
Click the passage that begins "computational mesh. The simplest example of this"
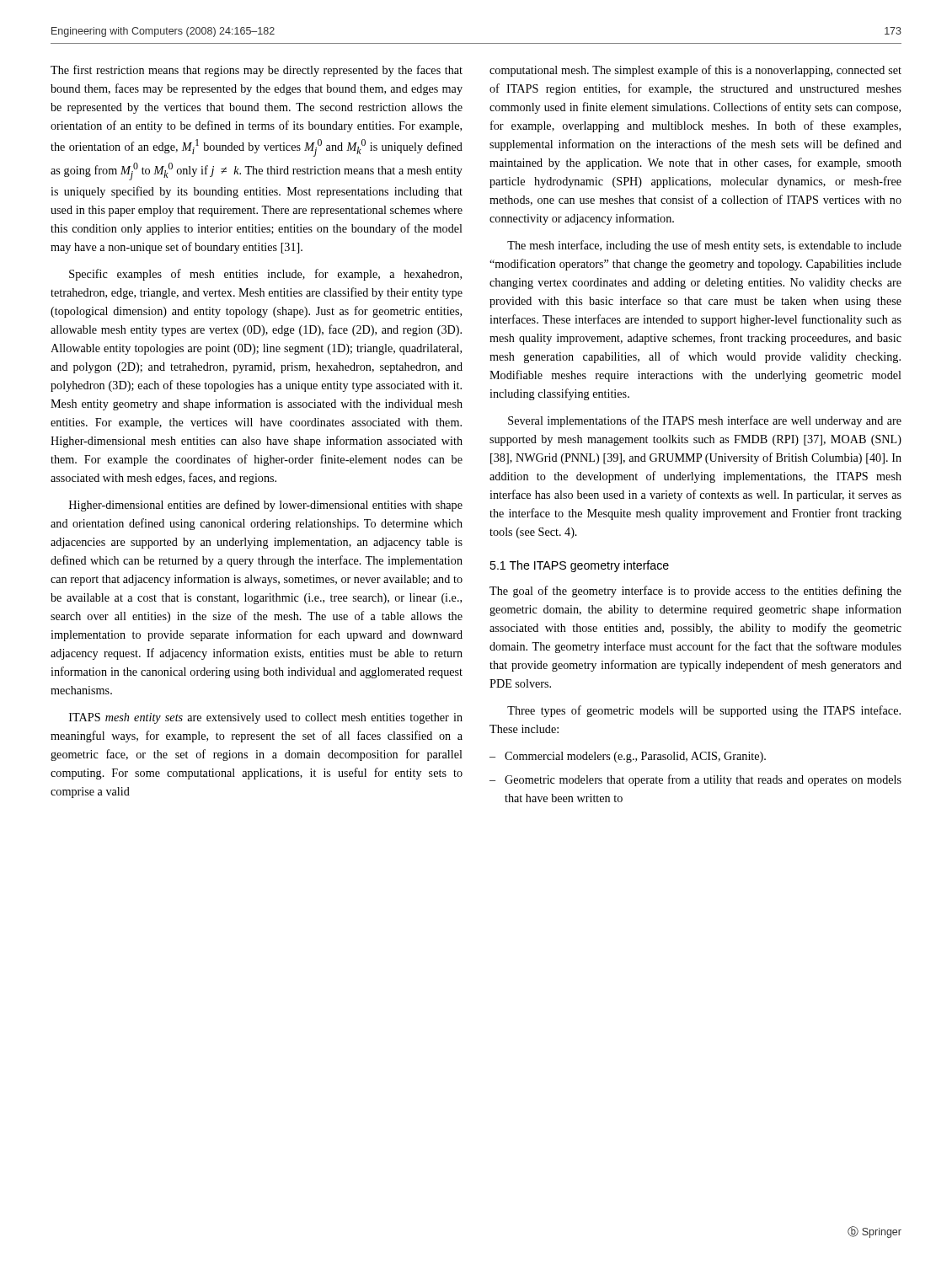(x=695, y=144)
